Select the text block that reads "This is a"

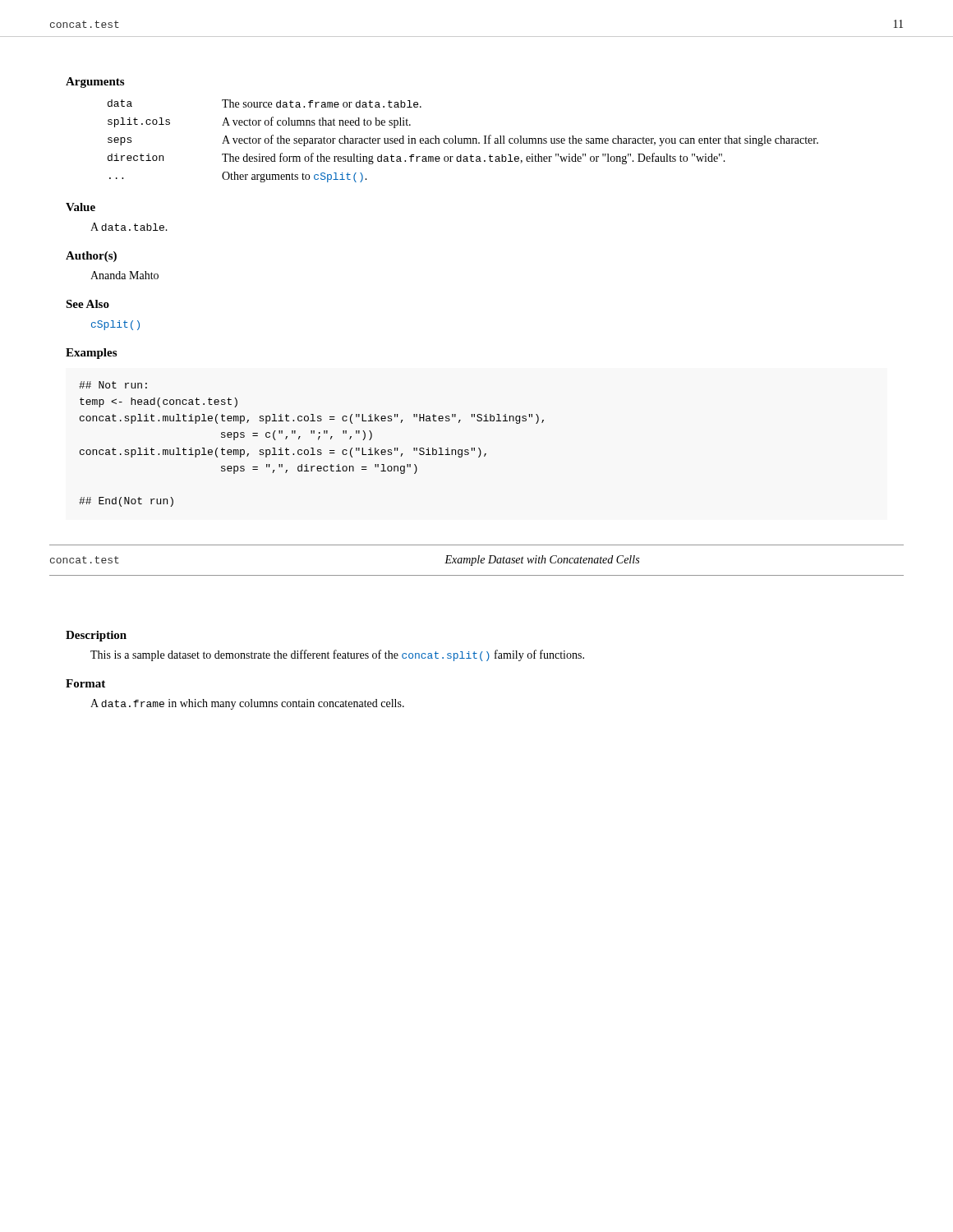[338, 656]
